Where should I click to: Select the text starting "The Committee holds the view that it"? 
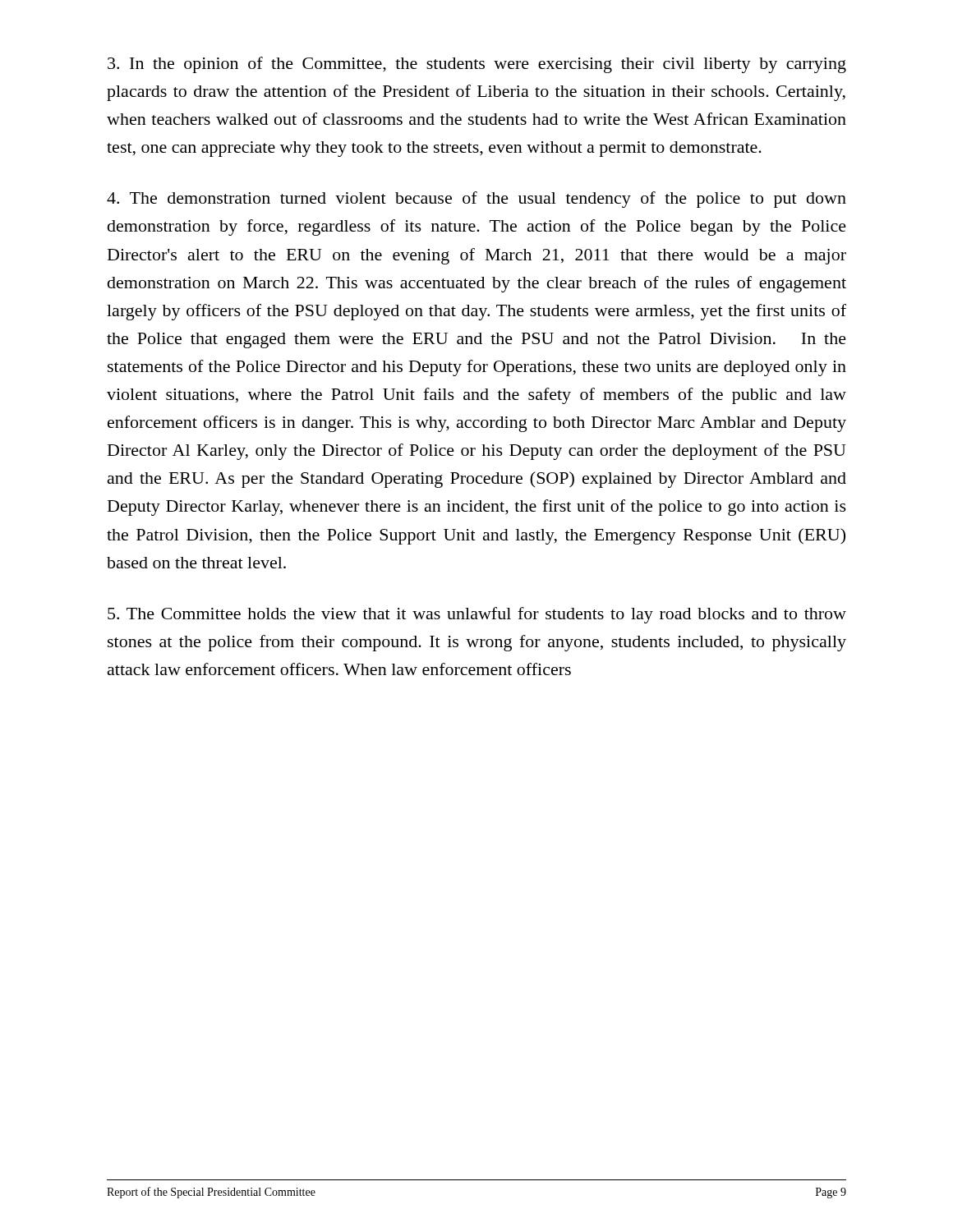point(476,641)
